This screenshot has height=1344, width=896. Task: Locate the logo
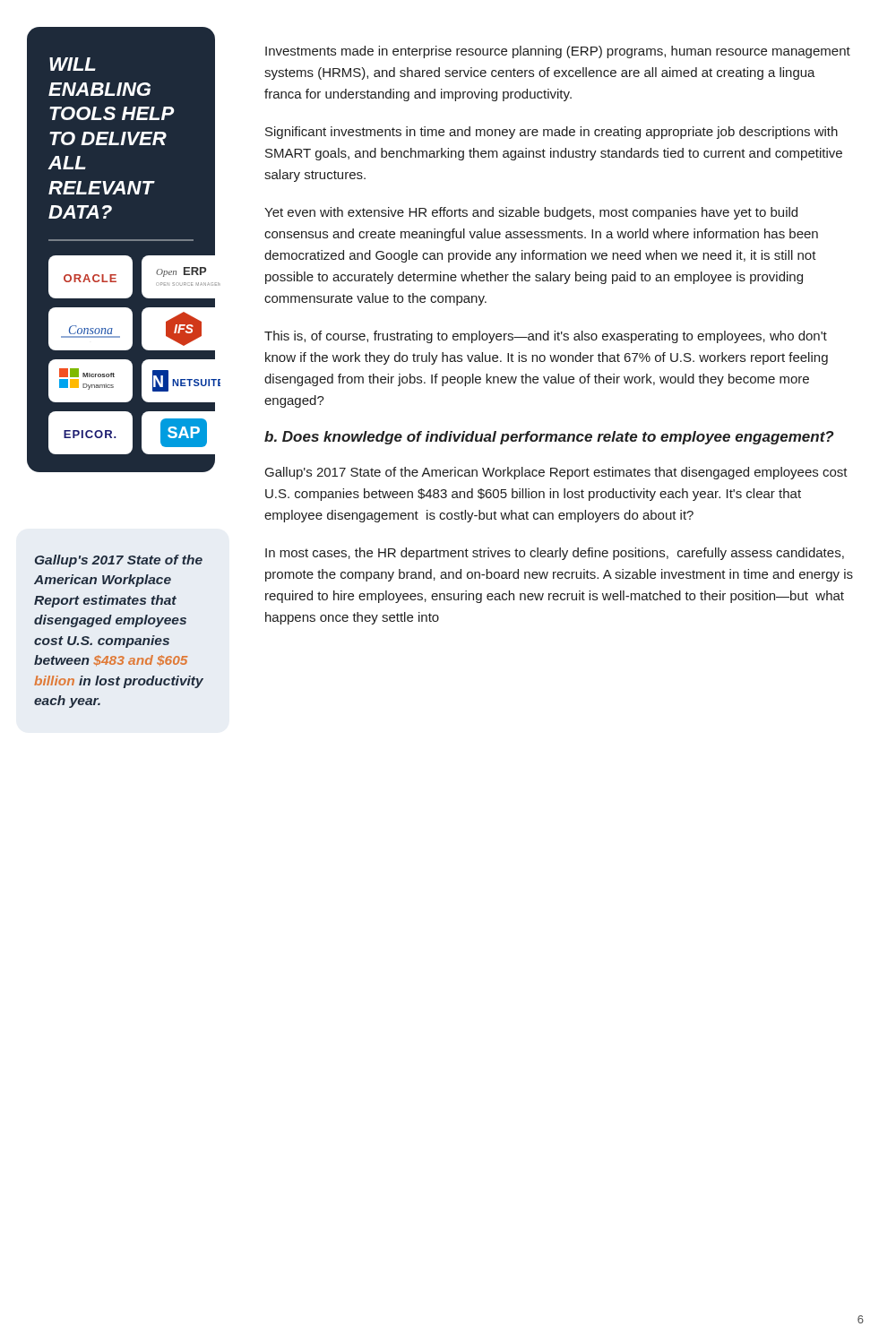pyautogui.click(x=121, y=354)
